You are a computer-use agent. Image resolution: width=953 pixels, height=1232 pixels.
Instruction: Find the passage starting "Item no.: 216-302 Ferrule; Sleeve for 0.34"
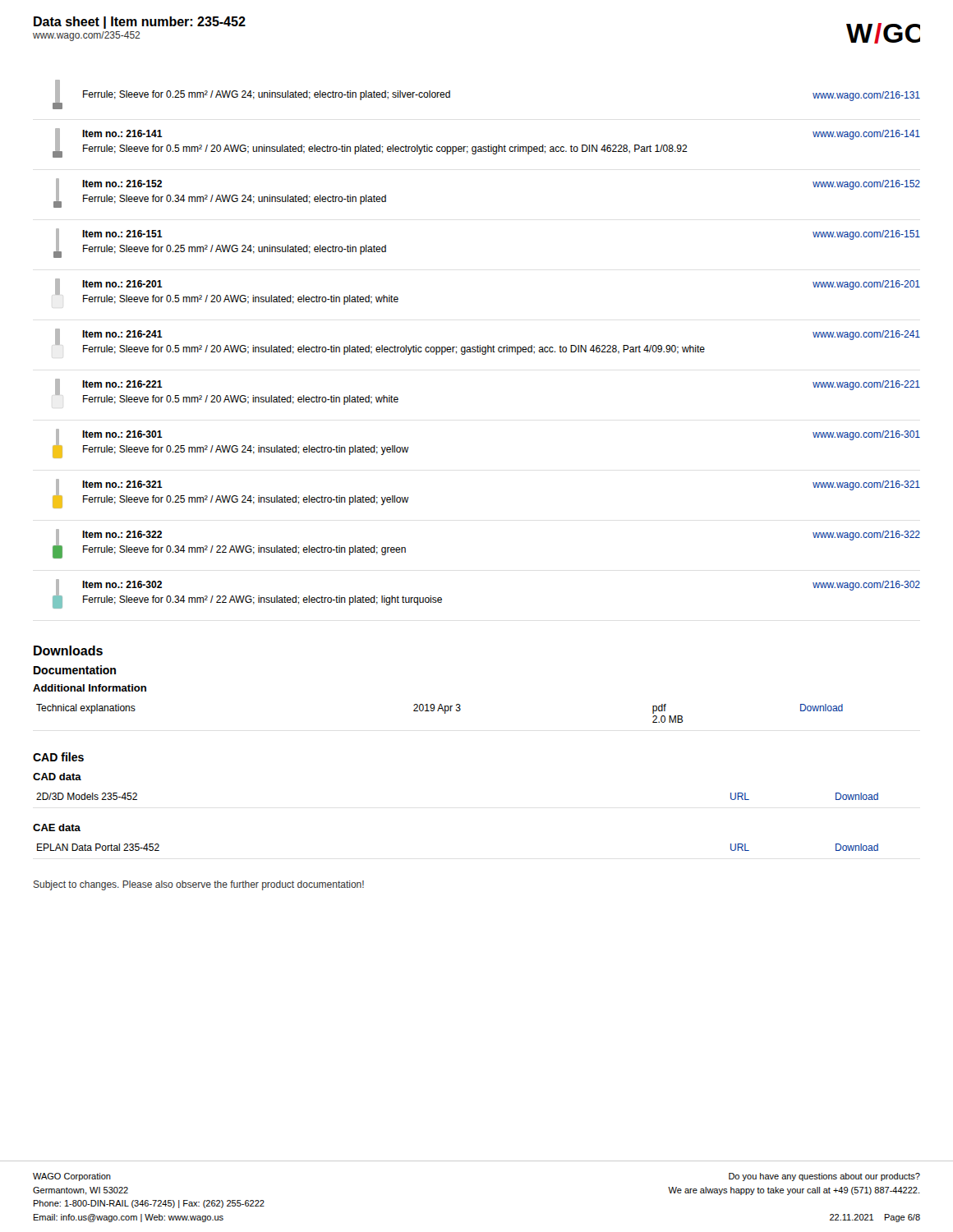tap(123, 596)
